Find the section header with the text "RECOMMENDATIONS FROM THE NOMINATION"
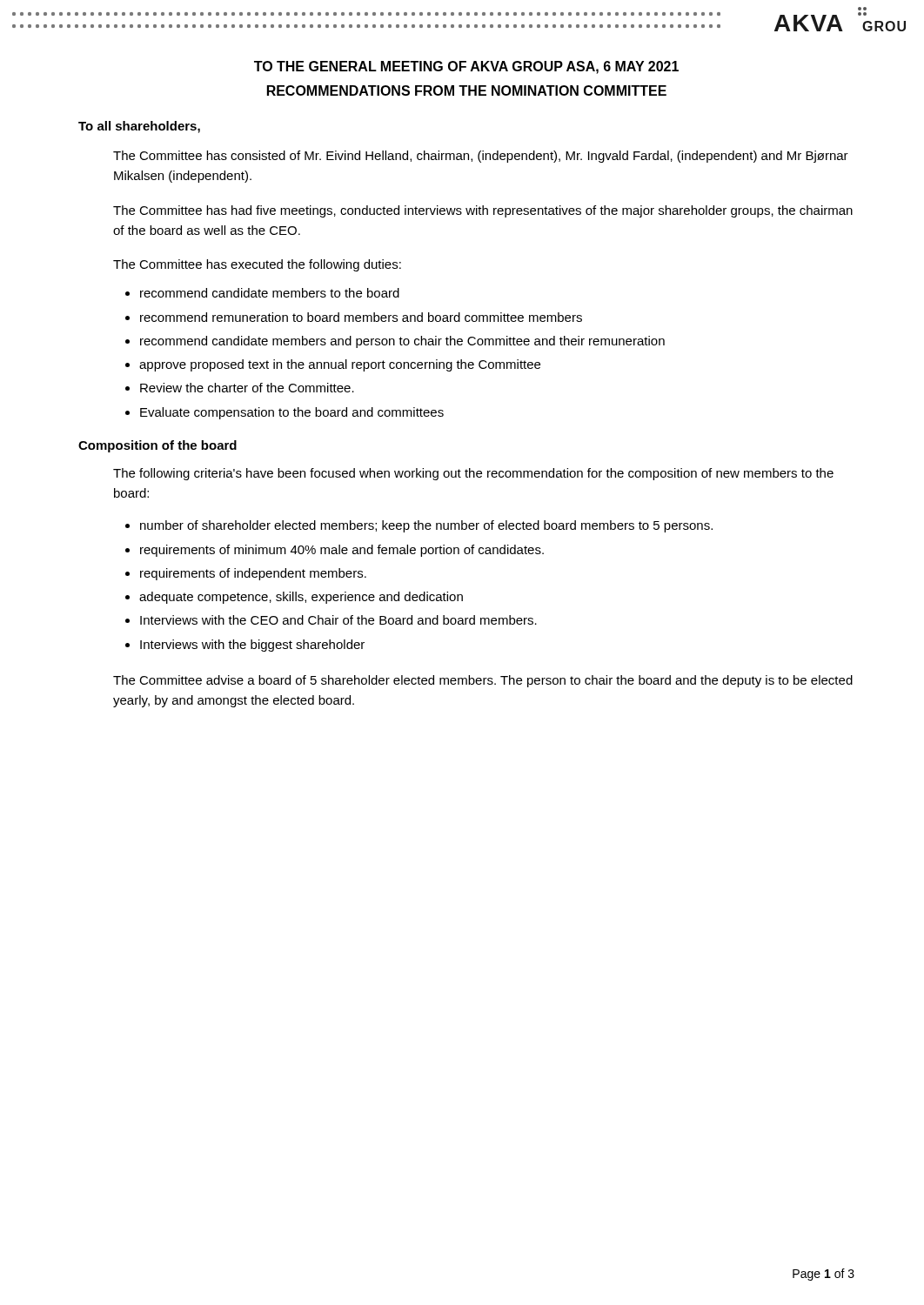 click(466, 91)
